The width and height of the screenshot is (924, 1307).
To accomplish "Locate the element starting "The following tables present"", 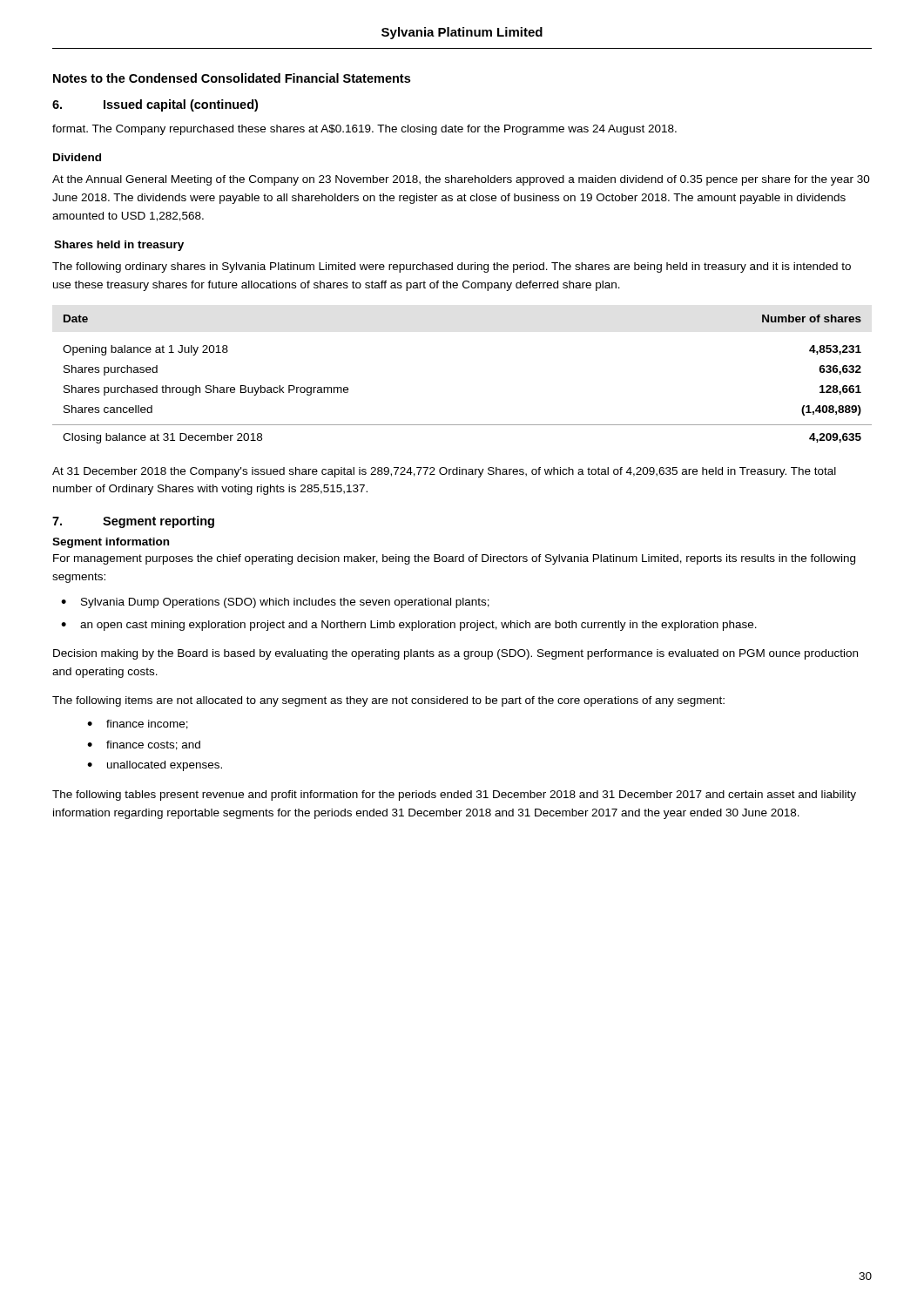I will coord(454,803).
